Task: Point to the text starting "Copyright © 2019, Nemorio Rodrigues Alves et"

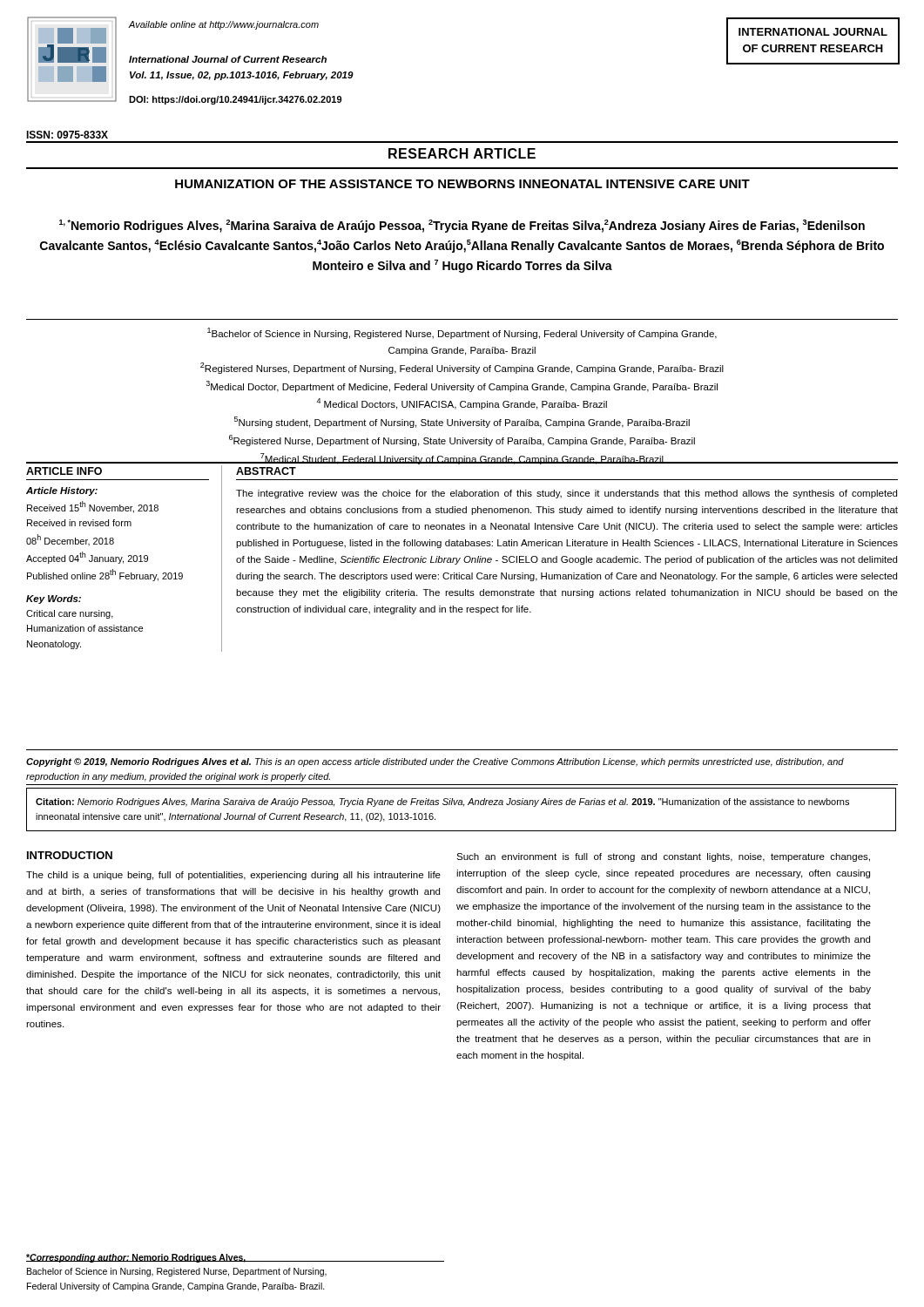Action: 435,769
